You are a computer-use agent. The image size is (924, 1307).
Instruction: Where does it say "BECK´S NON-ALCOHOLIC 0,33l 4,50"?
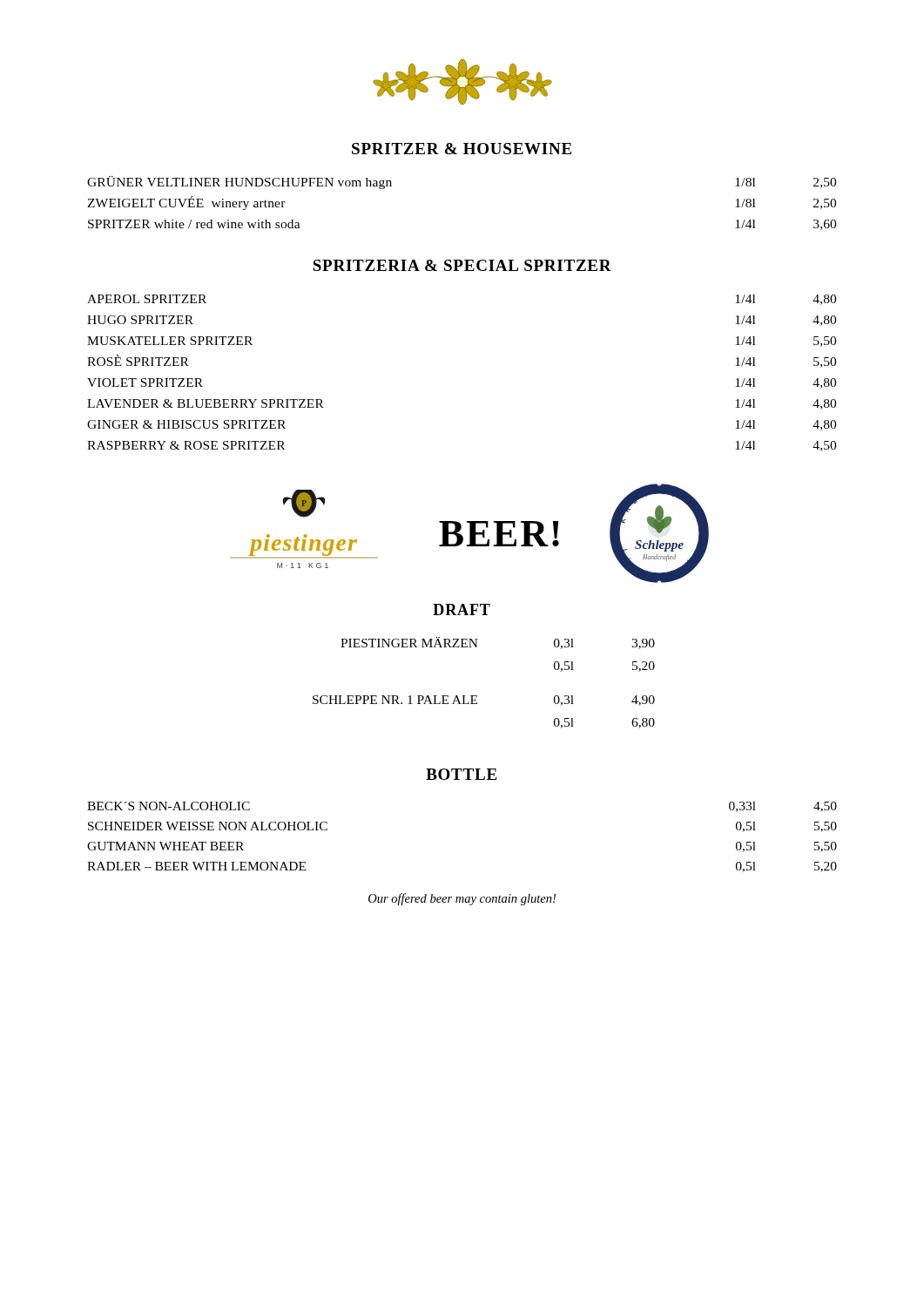(x=163, y=806)
